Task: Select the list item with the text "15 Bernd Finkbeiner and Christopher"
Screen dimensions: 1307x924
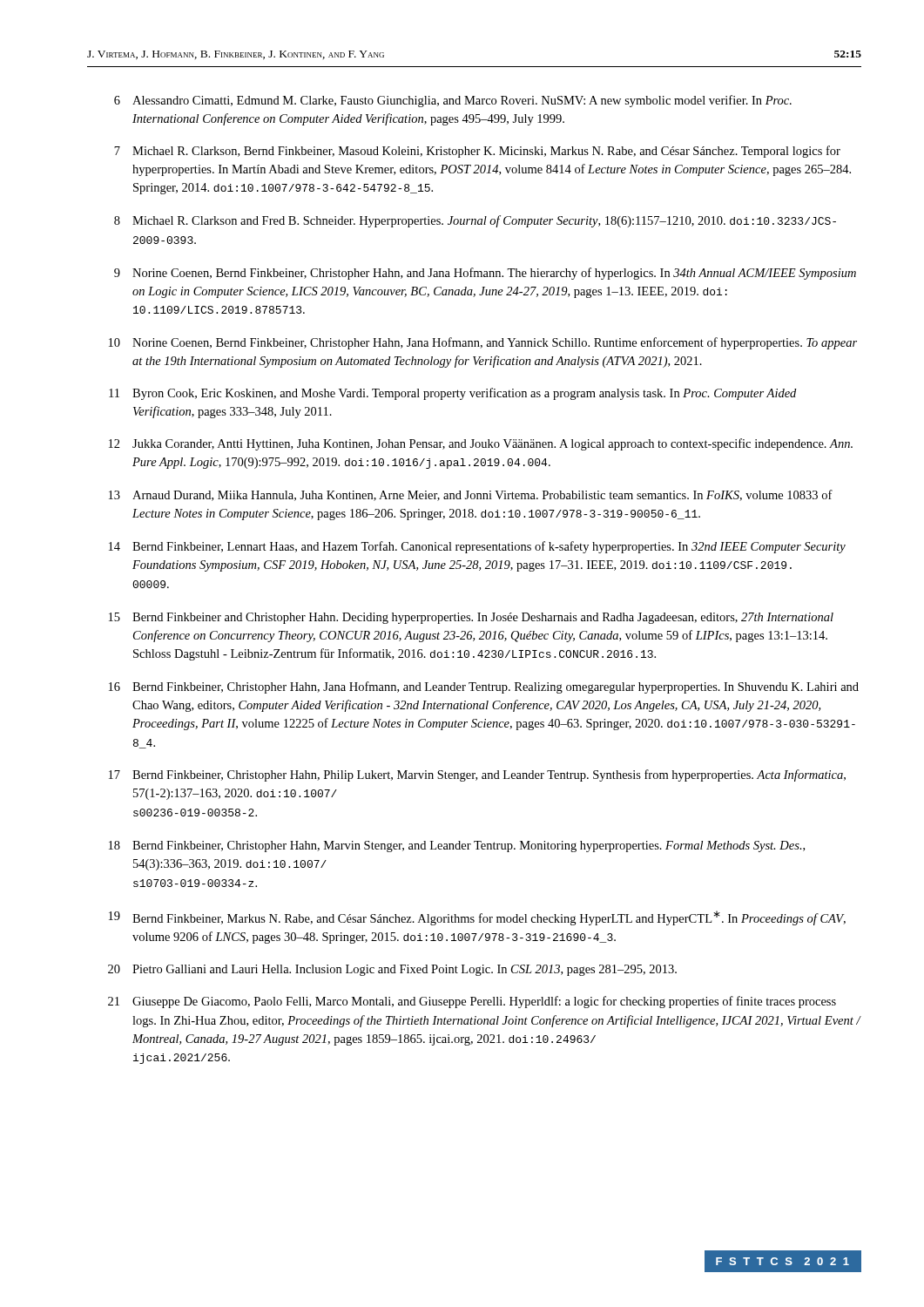Action: [474, 636]
